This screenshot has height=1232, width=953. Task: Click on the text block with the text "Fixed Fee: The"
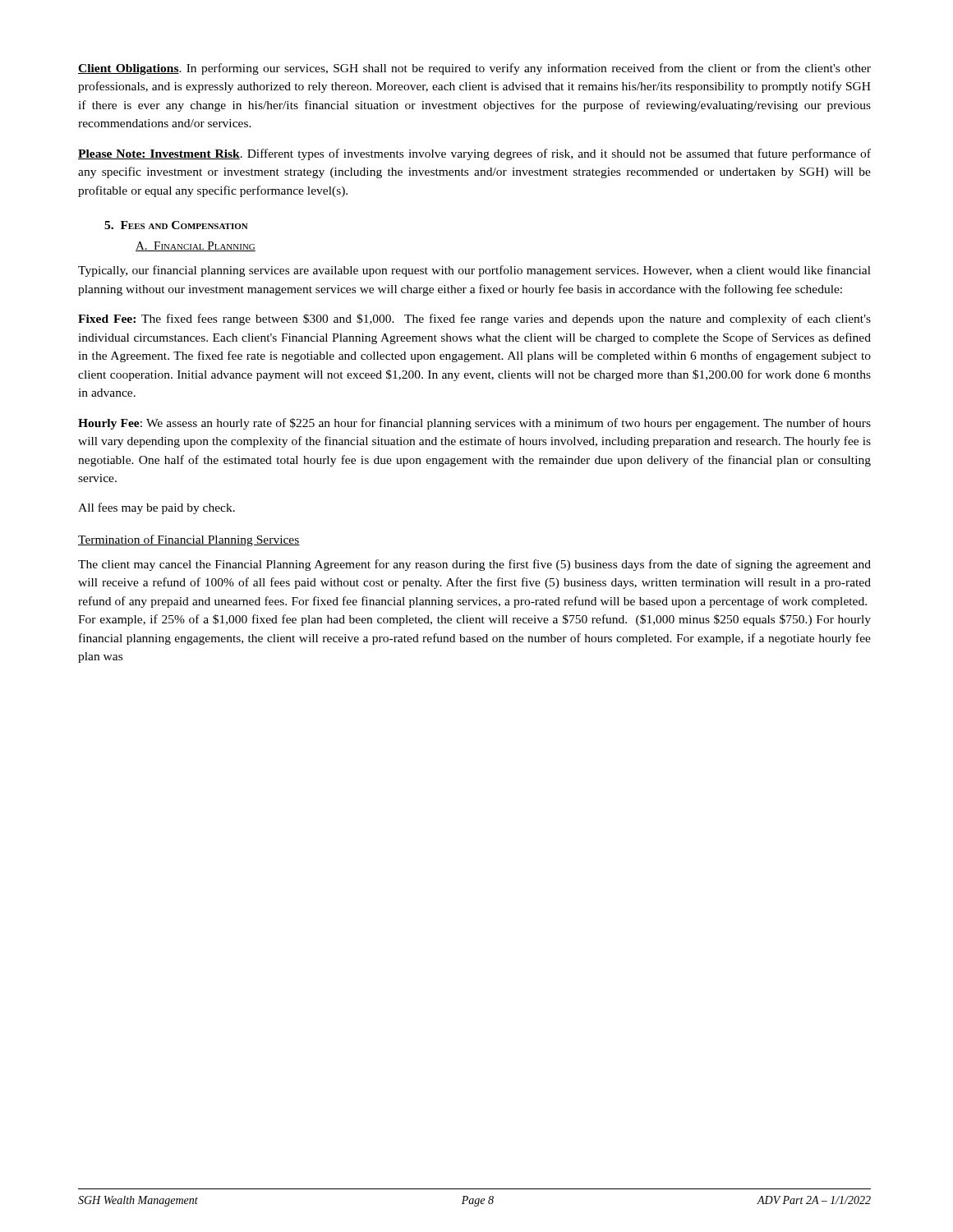[474, 356]
